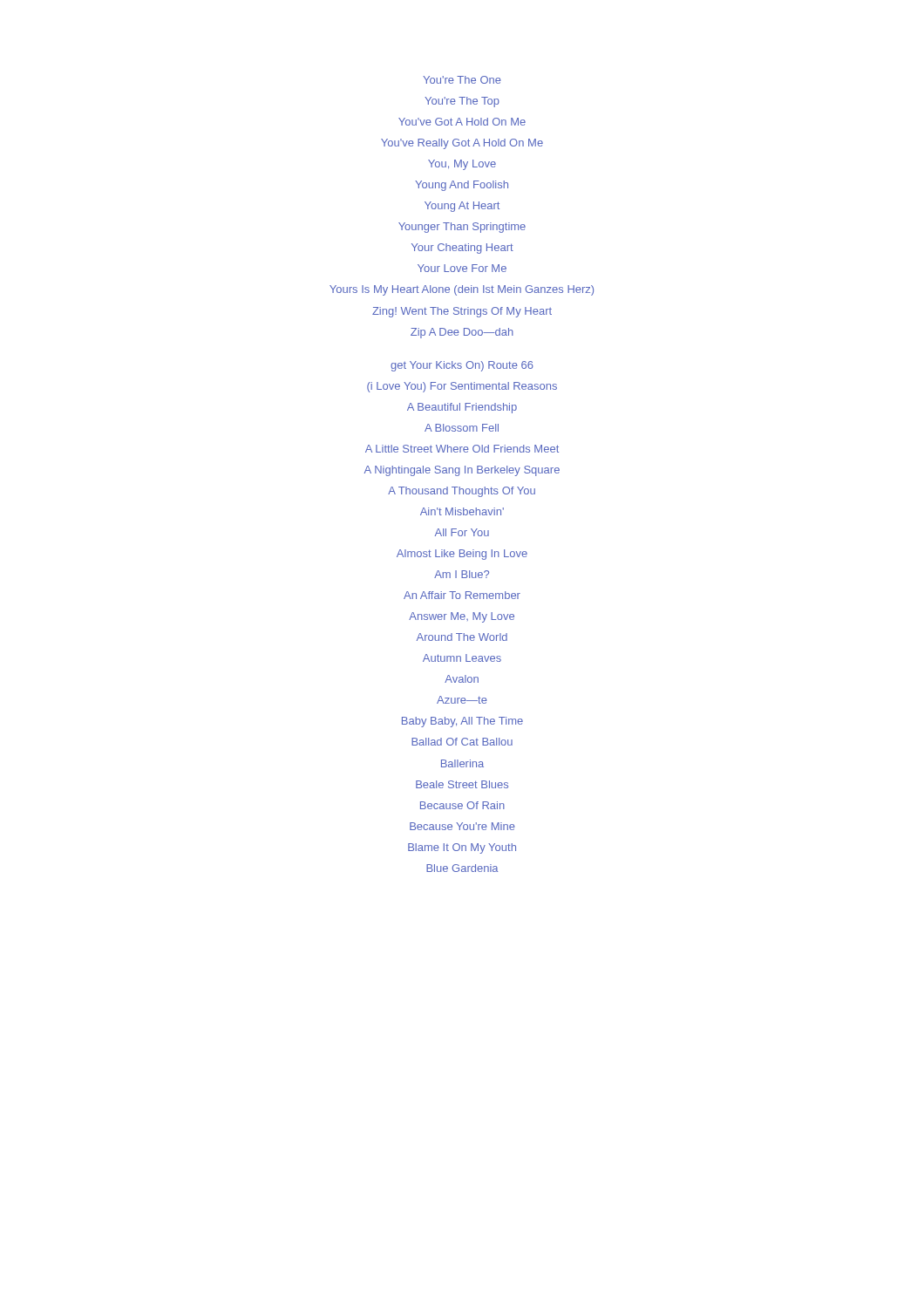
Task: Locate the element starting "A Thousand Thoughts Of You"
Action: (462, 490)
